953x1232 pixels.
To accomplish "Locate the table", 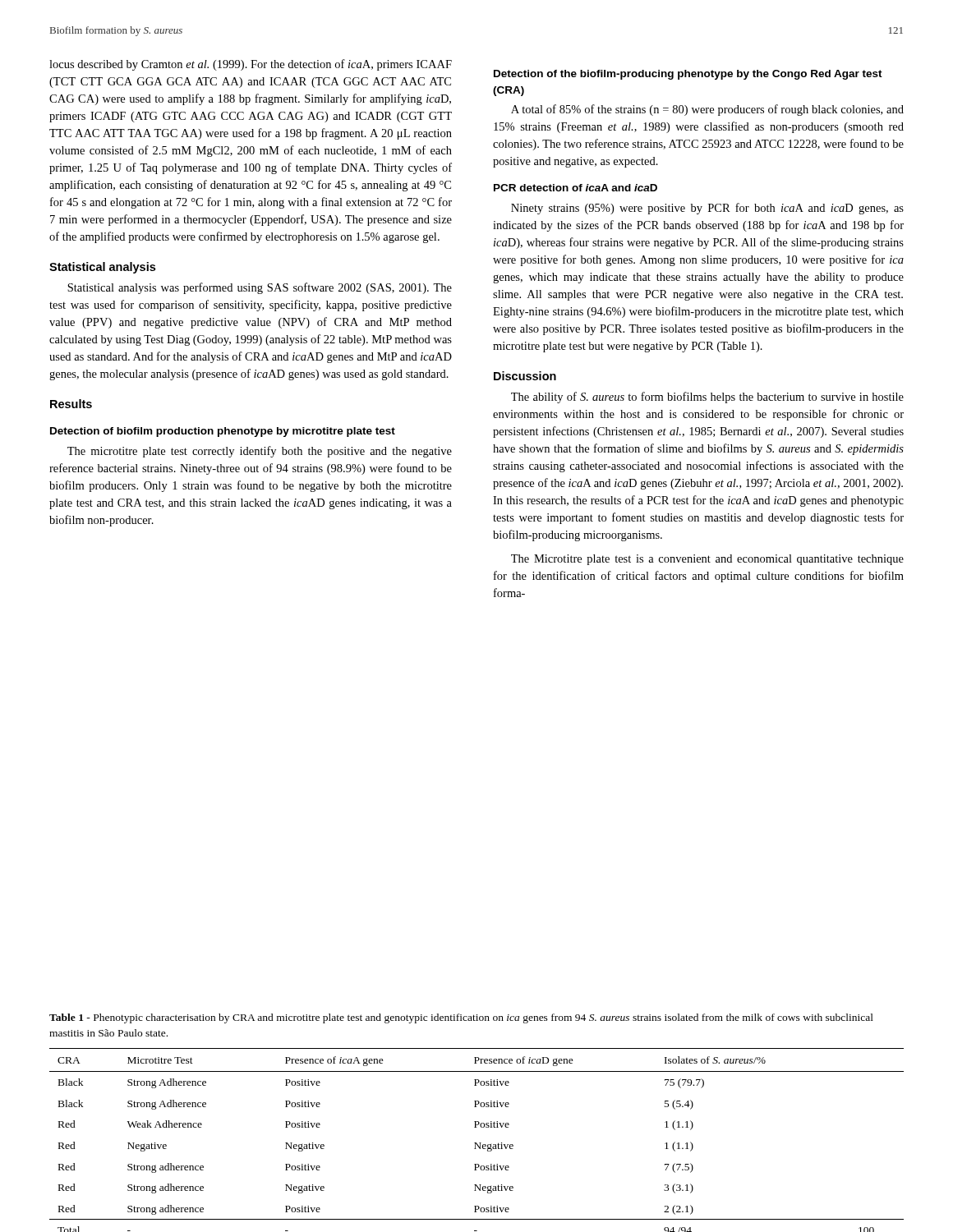I will pos(476,1140).
